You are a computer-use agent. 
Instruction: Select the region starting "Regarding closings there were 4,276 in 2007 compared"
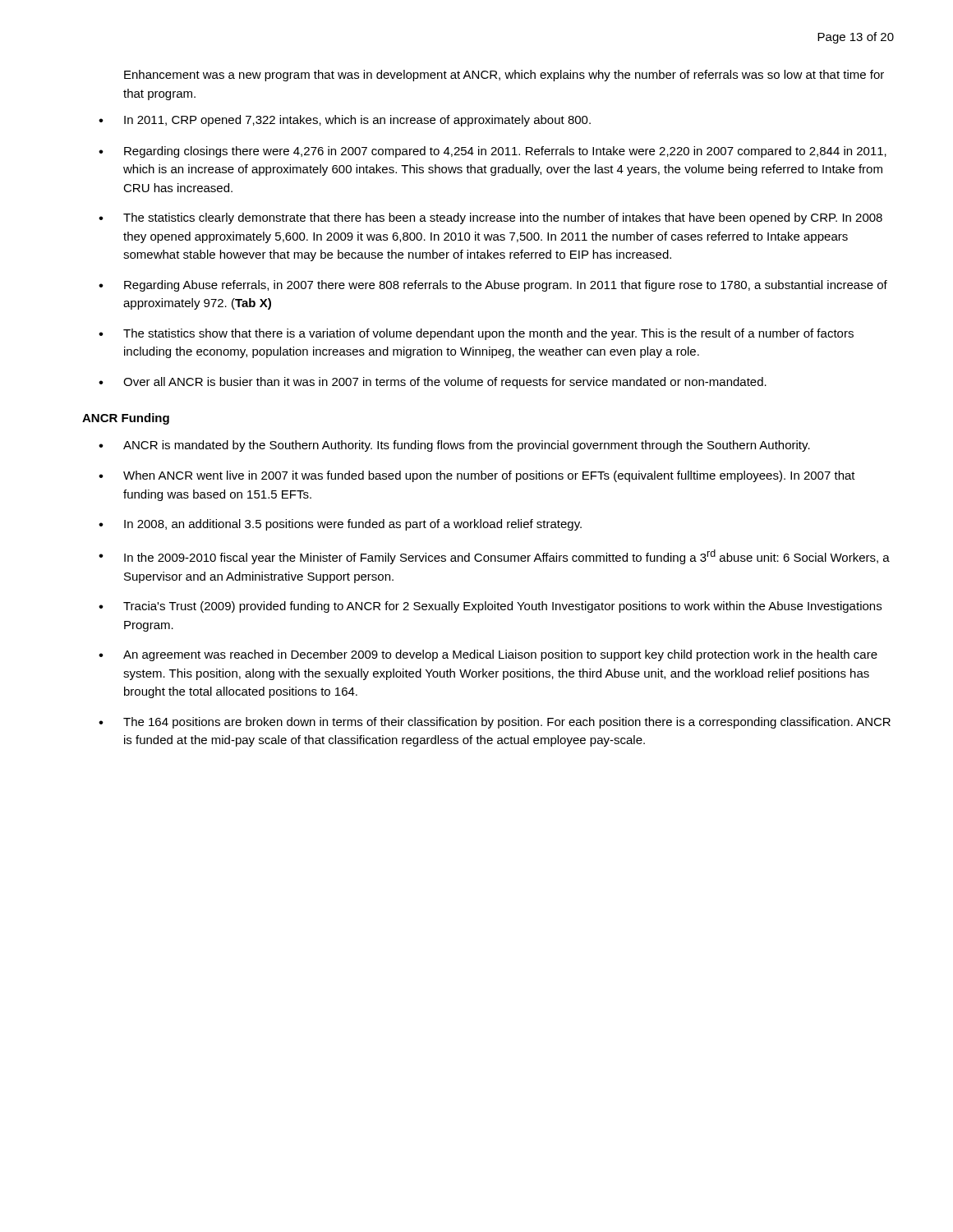click(509, 170)
